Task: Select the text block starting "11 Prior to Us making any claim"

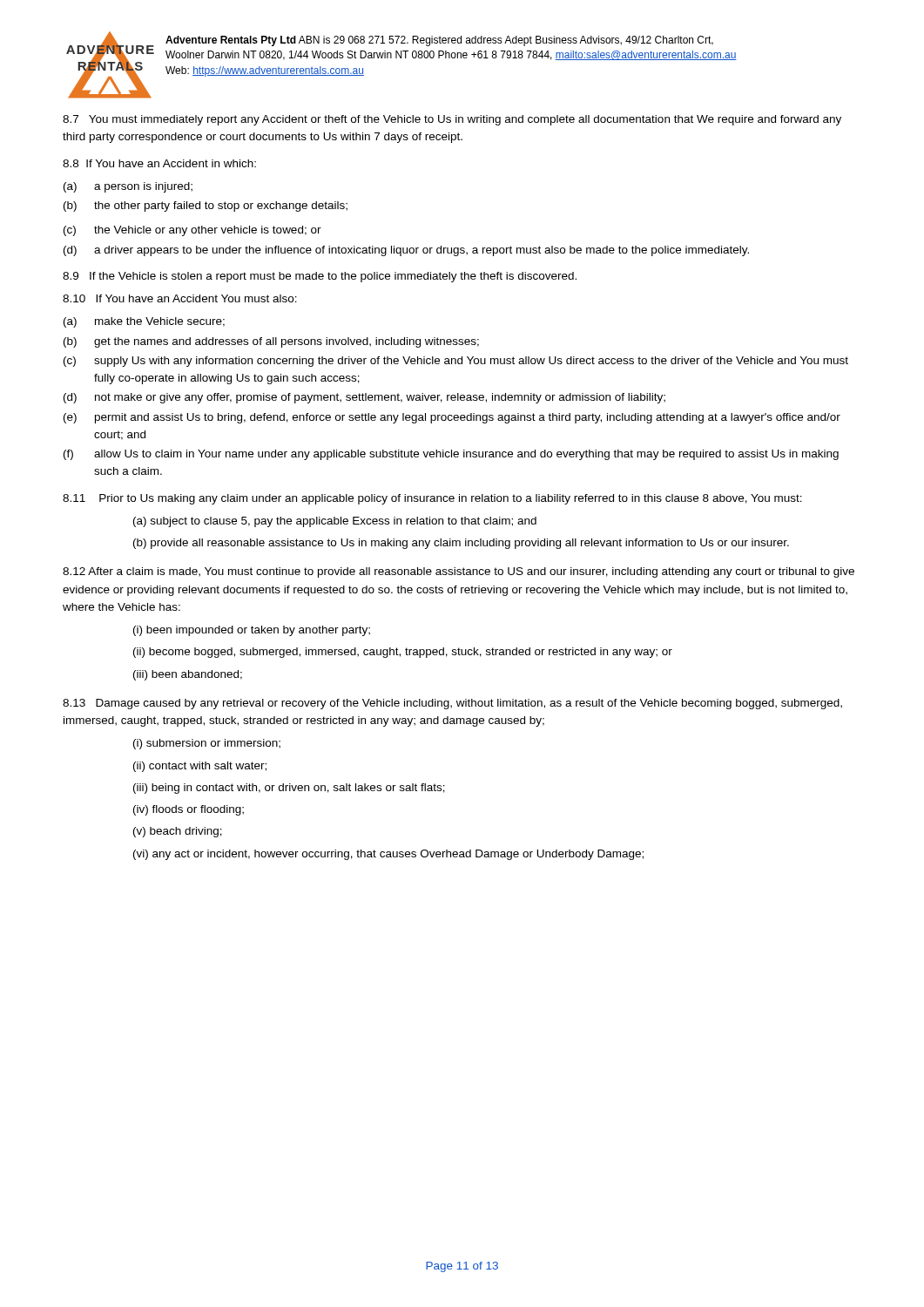Action: (433, 498)
